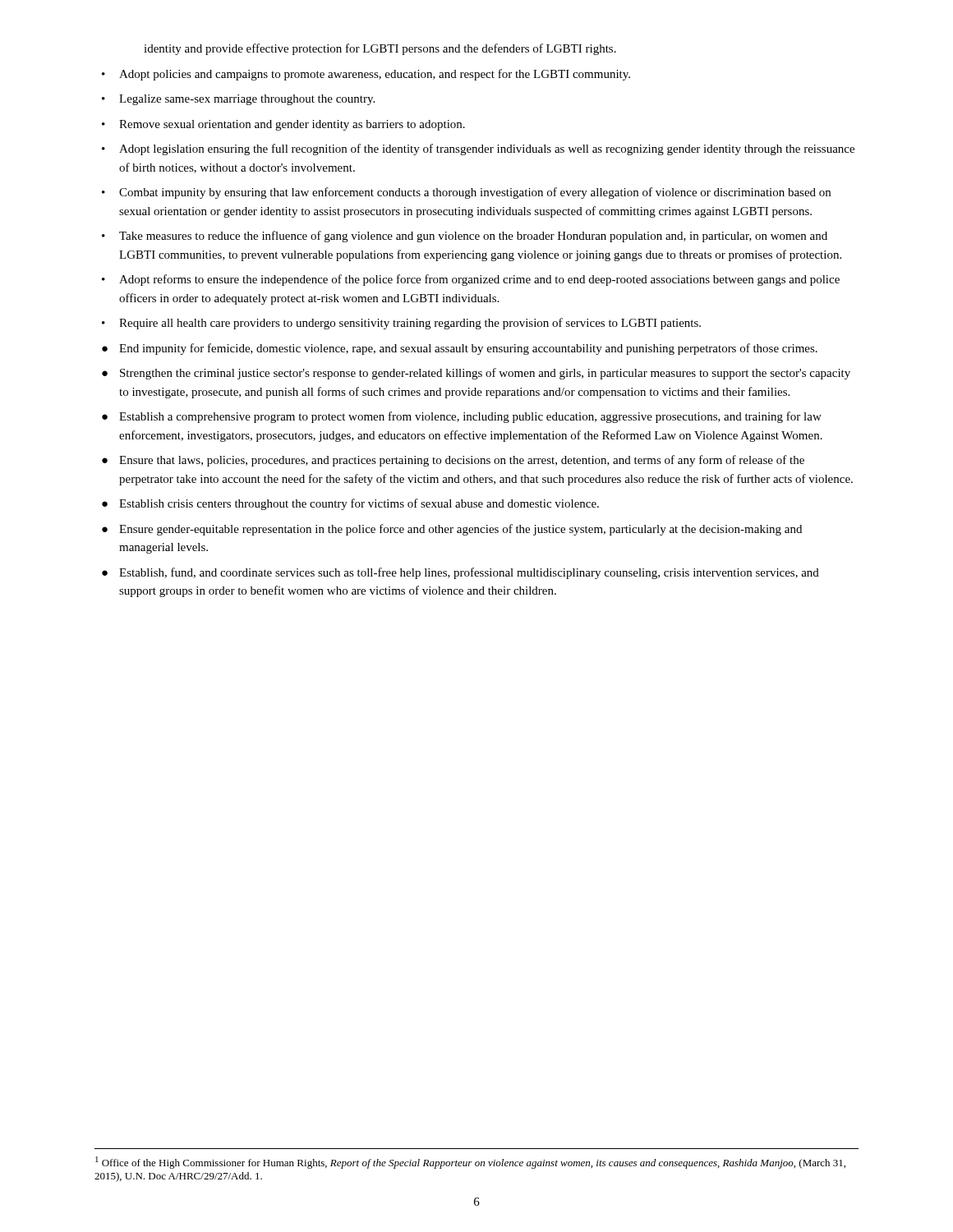
Task: Locate the block of text that opens with "• Adopt reforms to ensure the independence"
Action: coord(480,289)
